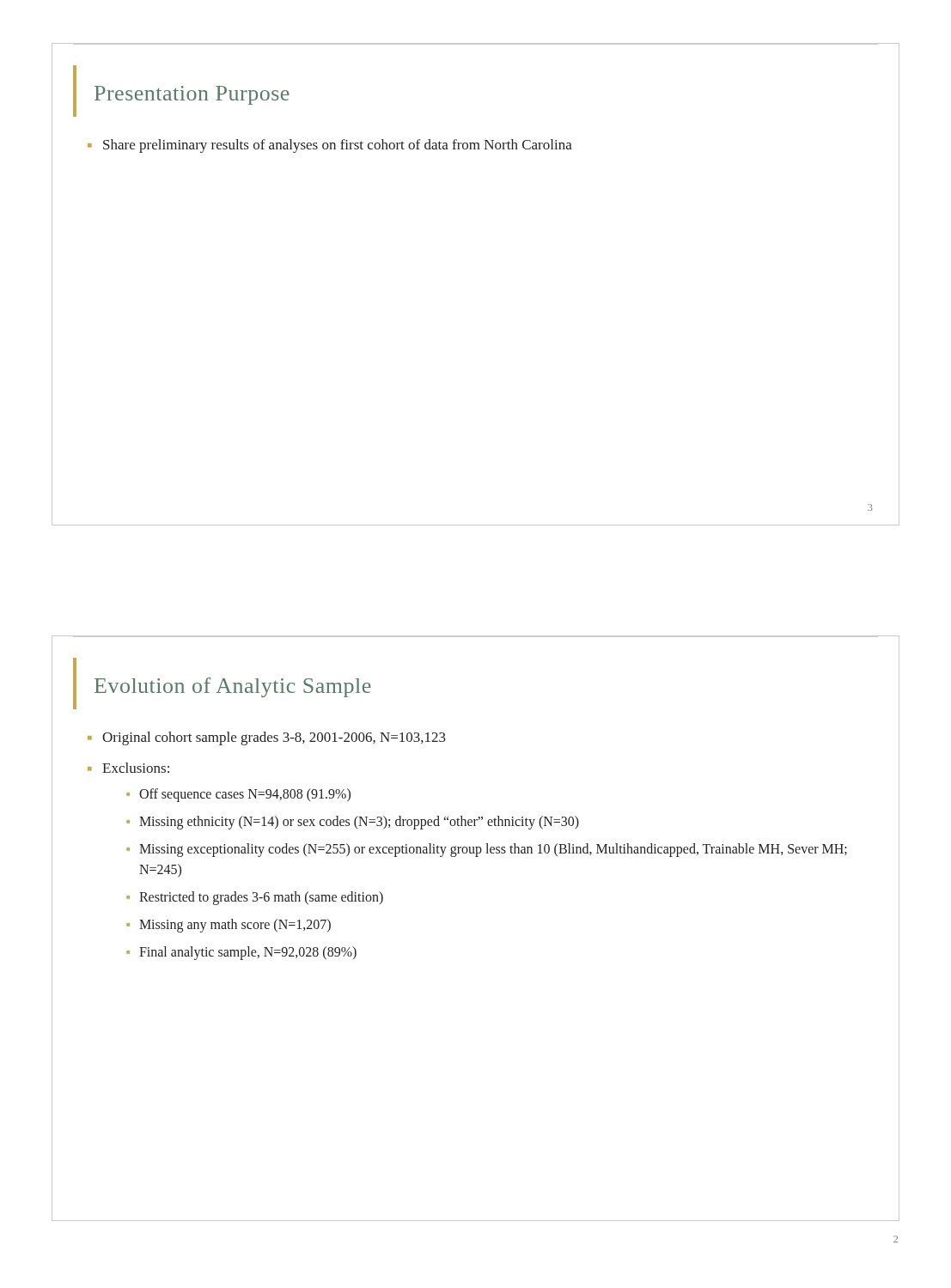Click on the text starting "Original cohort sample grades"
Viewport: 951px width, 1288px height.
tap(274, 738)
